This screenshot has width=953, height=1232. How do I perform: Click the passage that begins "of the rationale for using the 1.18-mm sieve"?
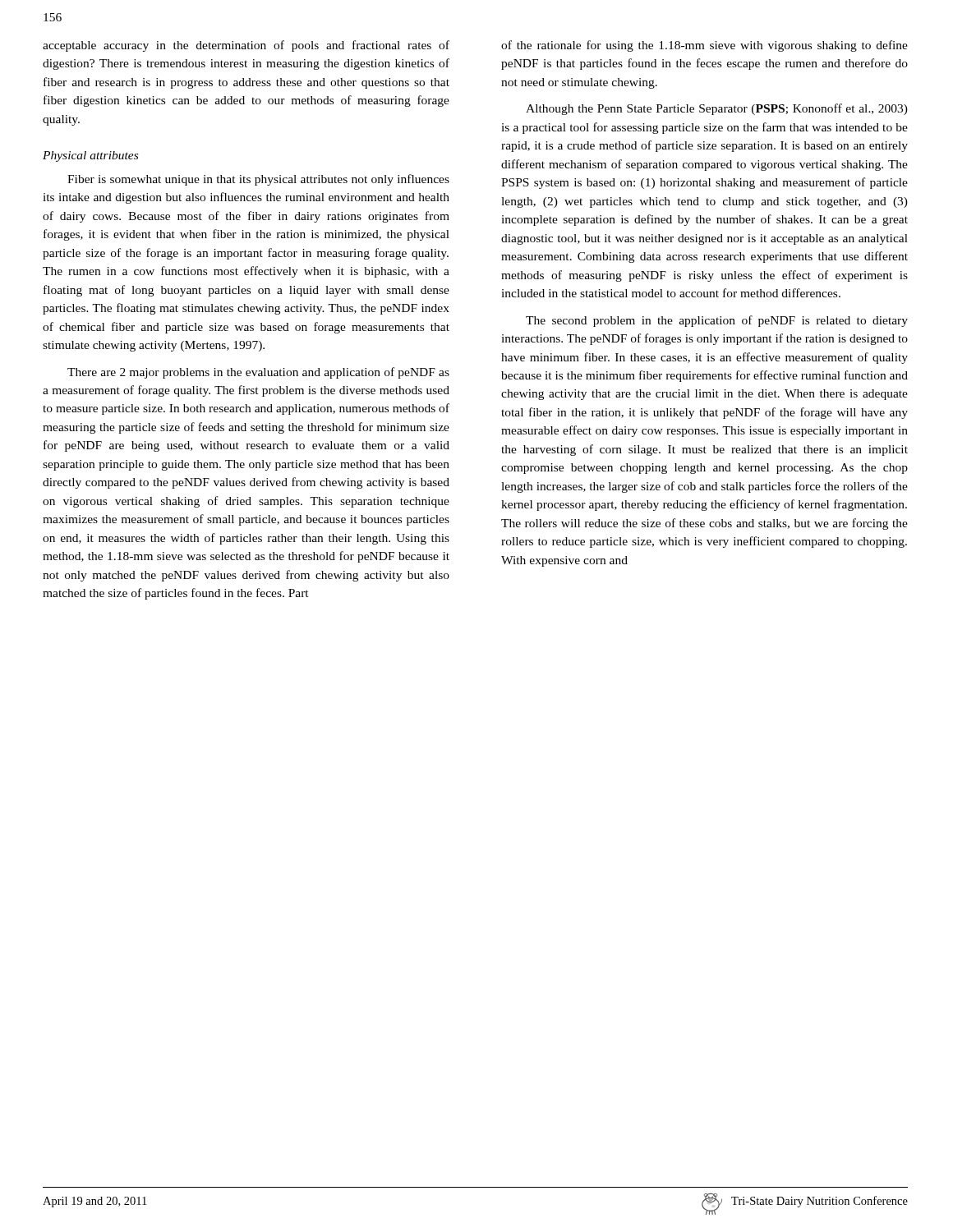click(705, 303)
